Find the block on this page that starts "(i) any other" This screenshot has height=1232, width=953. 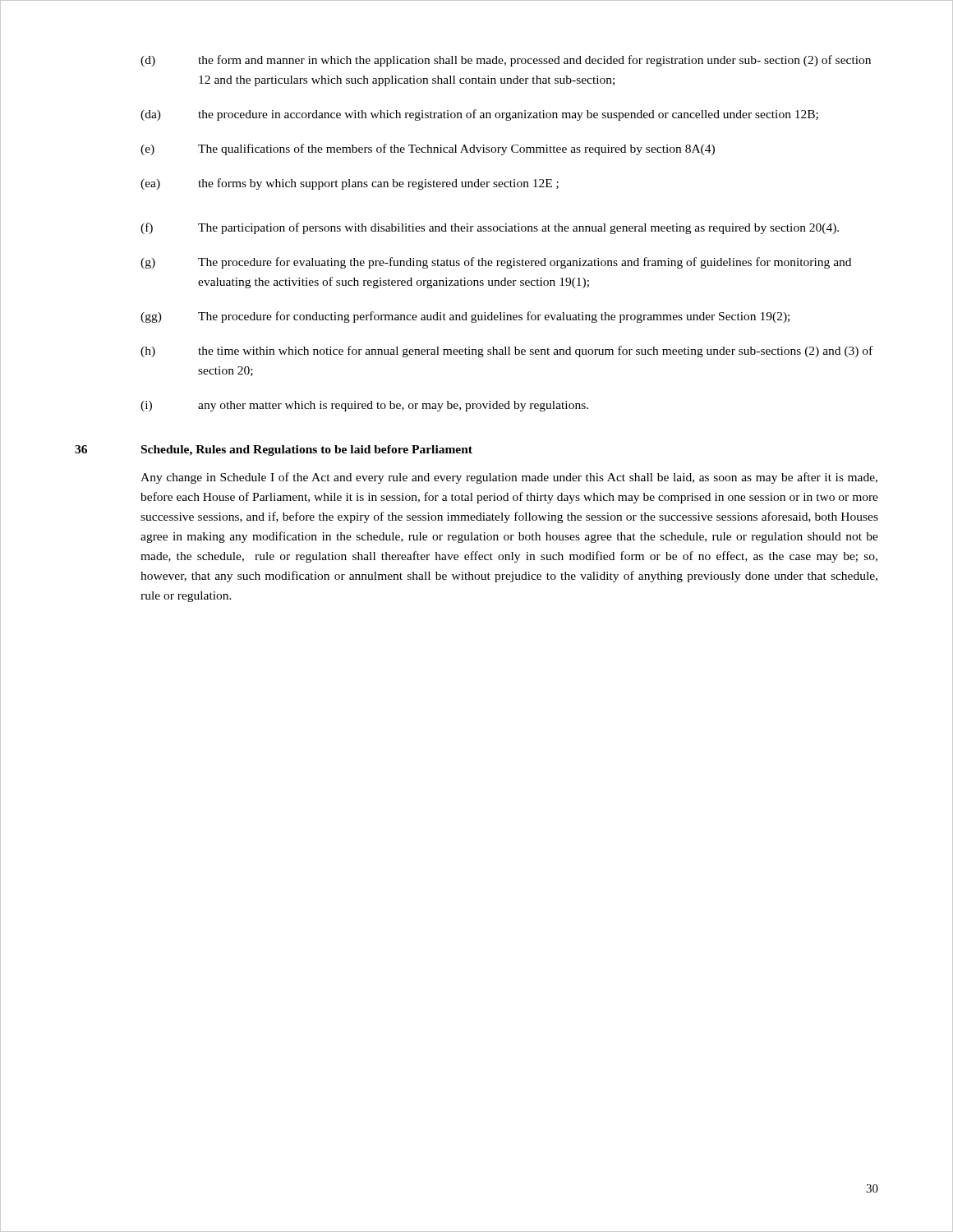(509, 405)
